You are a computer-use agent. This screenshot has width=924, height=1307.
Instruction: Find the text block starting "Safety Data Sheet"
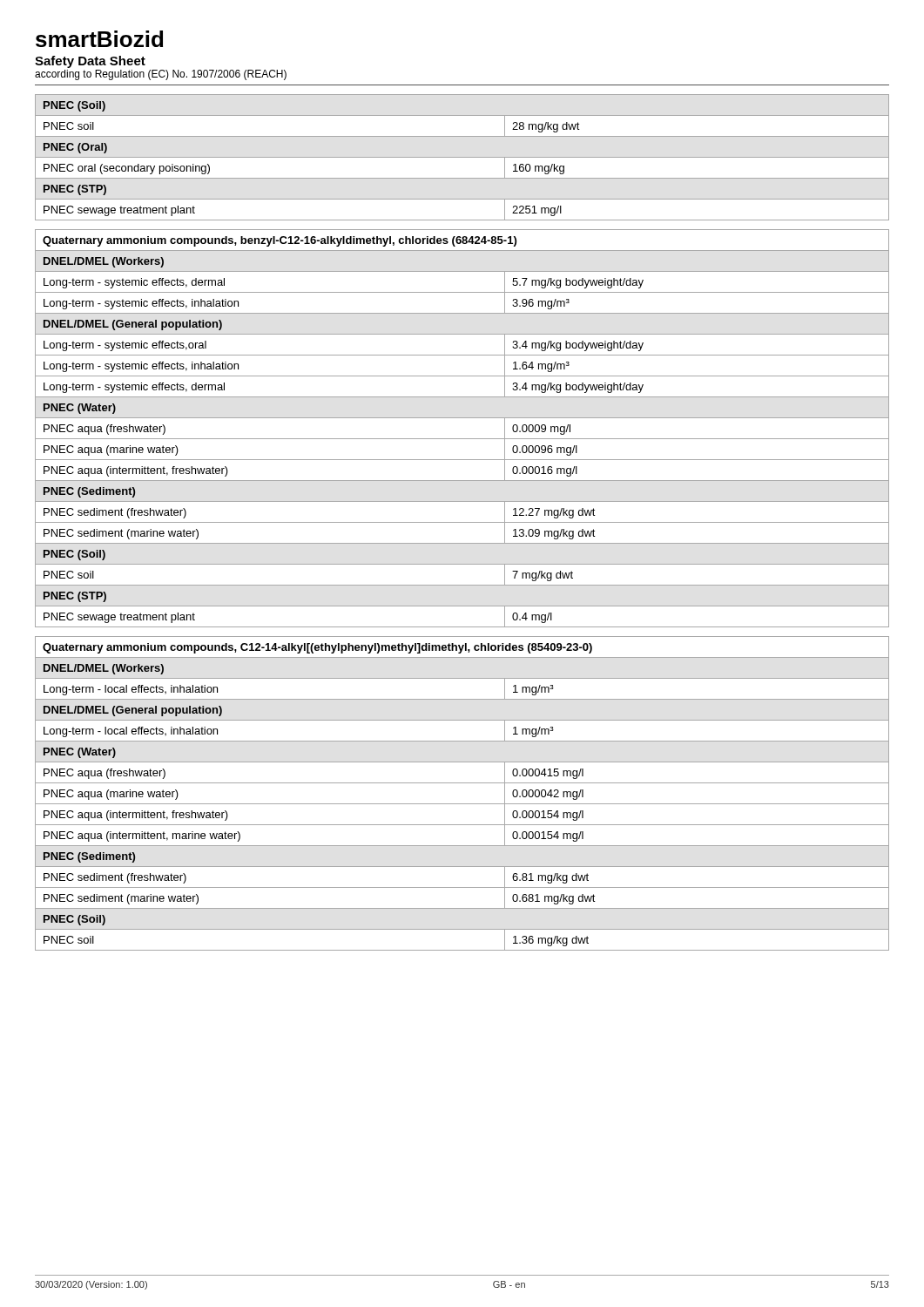[x=90, y=61]
